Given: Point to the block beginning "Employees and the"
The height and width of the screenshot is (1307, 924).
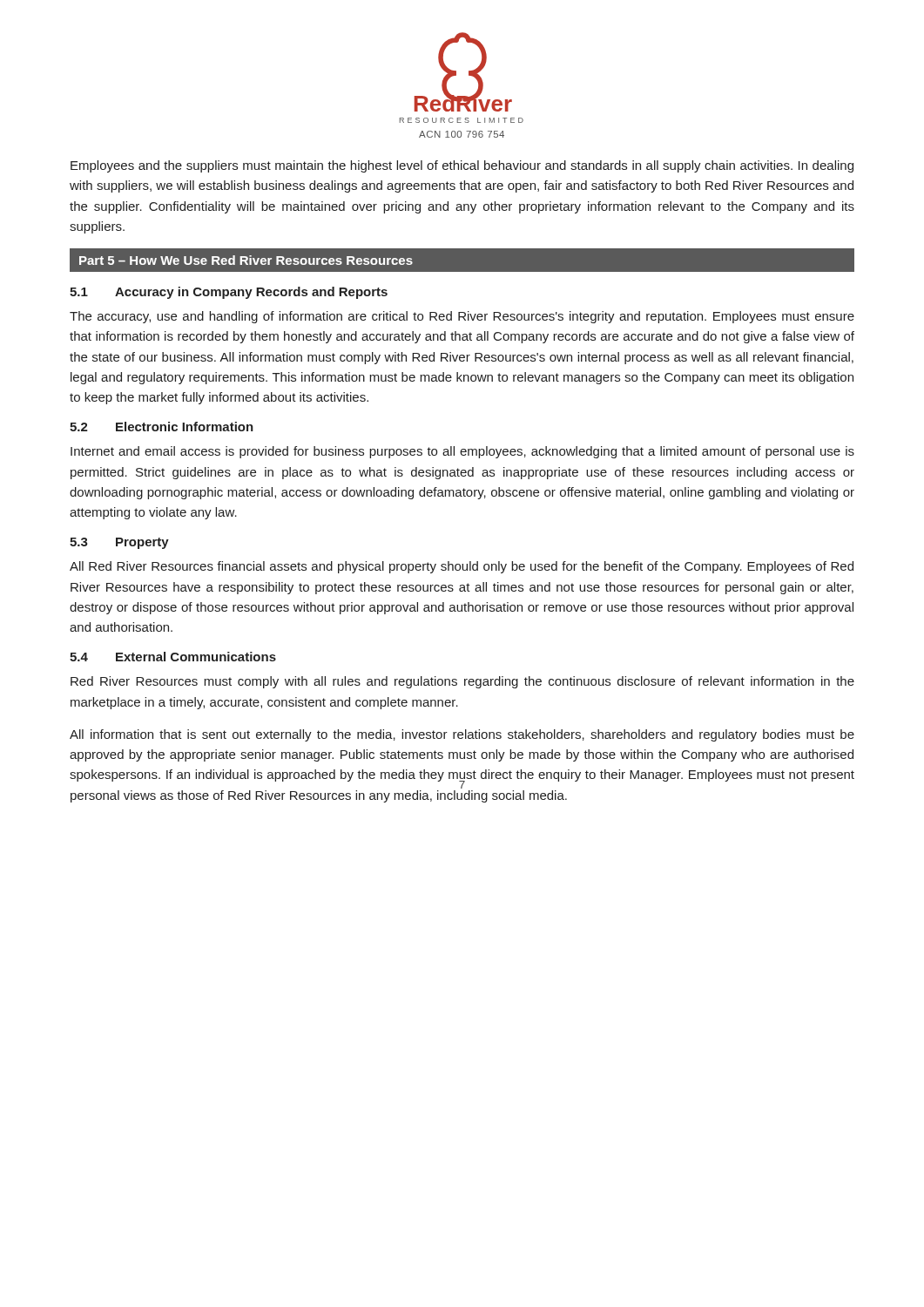Looking at the screenshot, I should 462,196.
